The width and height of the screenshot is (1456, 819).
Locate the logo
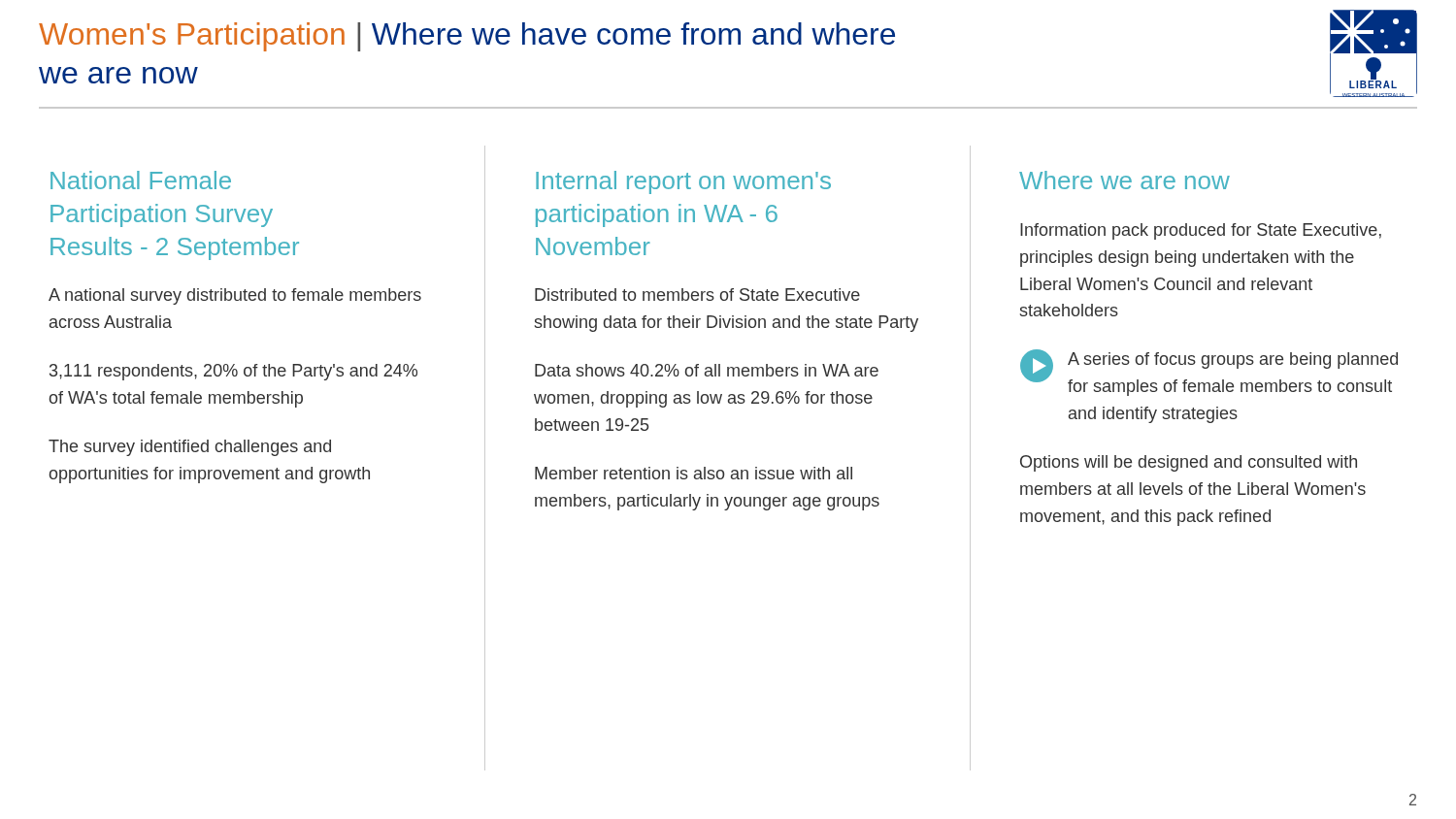click(x=1373, y=53)
